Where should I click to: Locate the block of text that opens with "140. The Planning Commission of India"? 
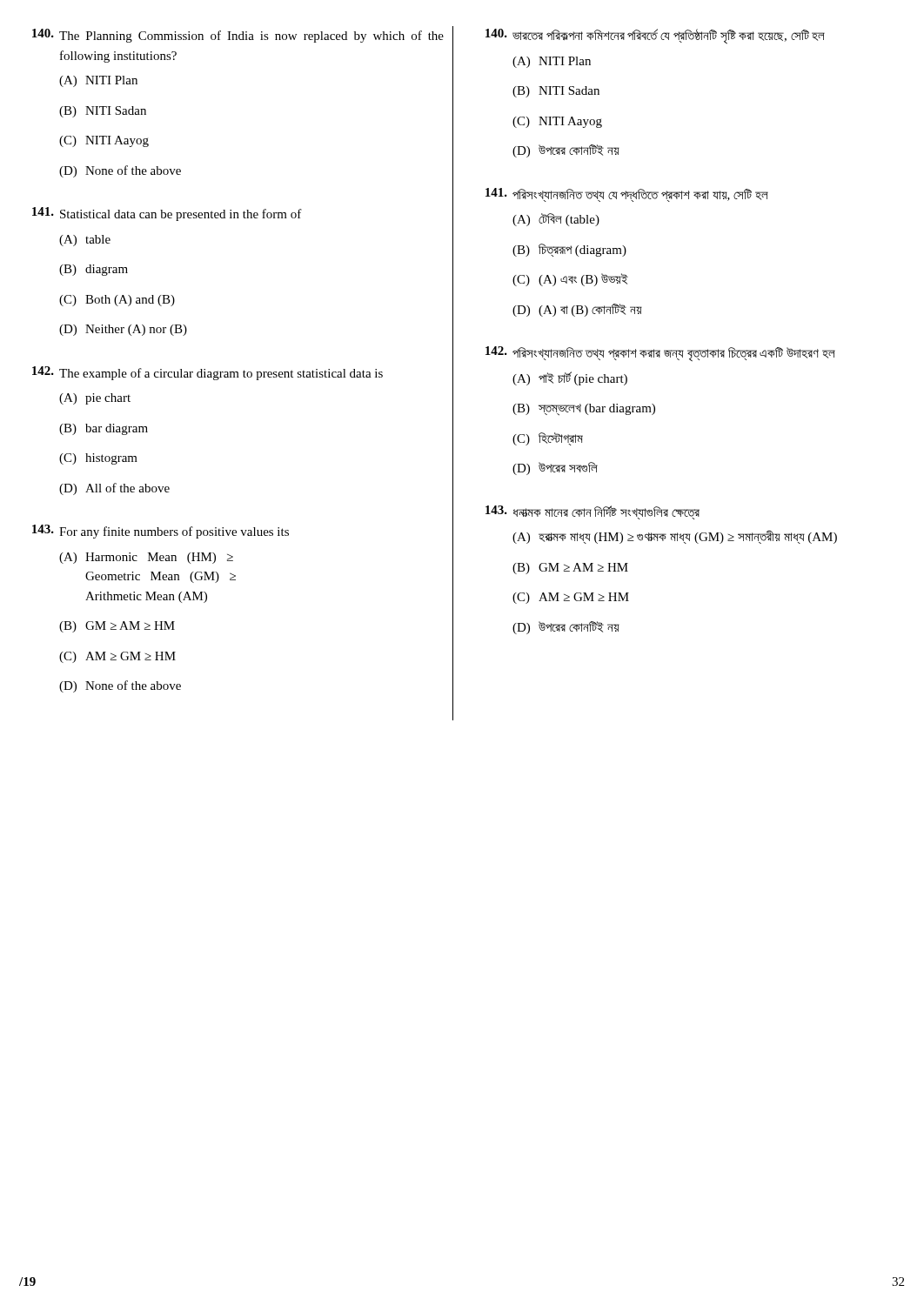[x=238, y=36]
